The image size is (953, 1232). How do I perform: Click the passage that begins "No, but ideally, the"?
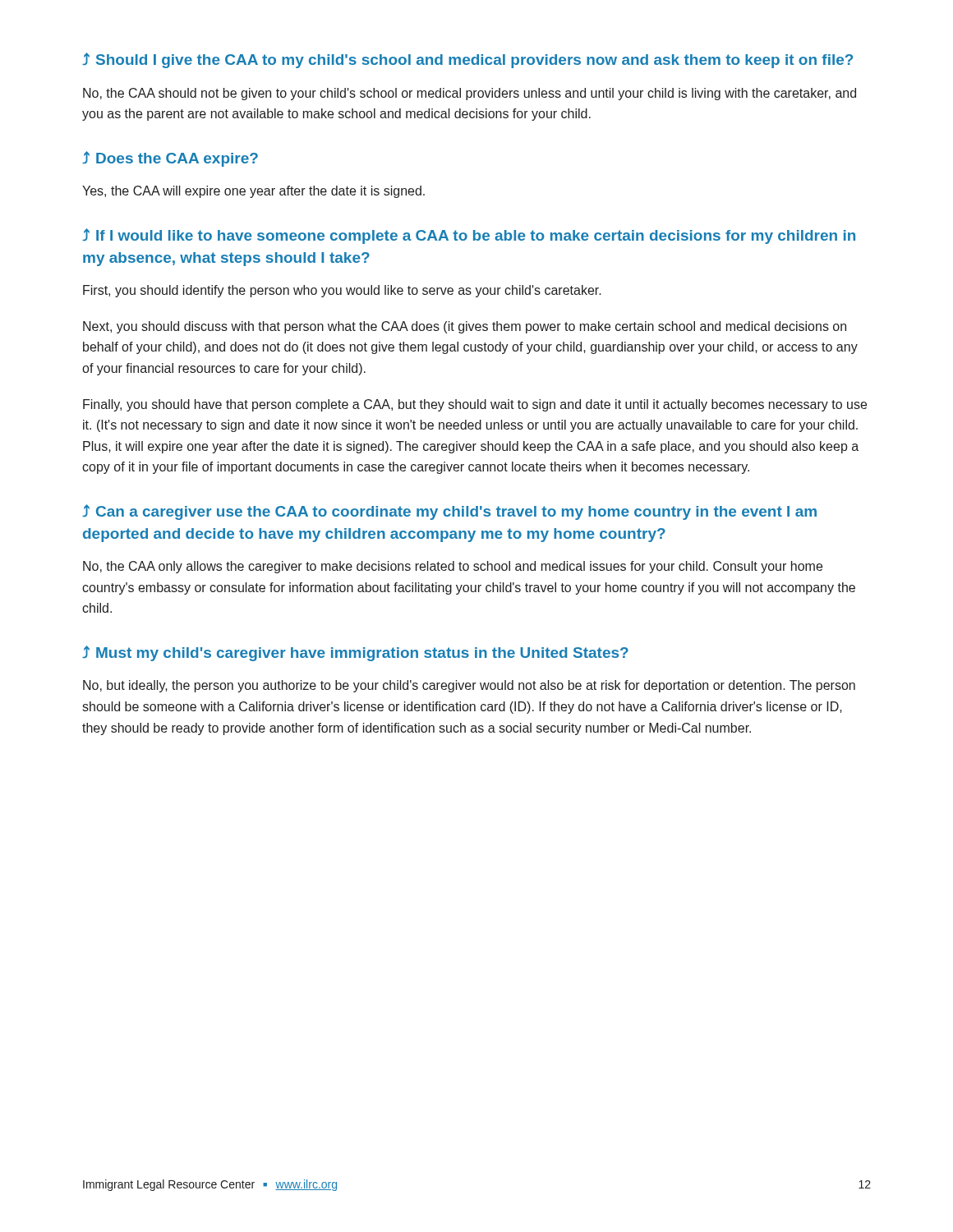pos(469,707)
